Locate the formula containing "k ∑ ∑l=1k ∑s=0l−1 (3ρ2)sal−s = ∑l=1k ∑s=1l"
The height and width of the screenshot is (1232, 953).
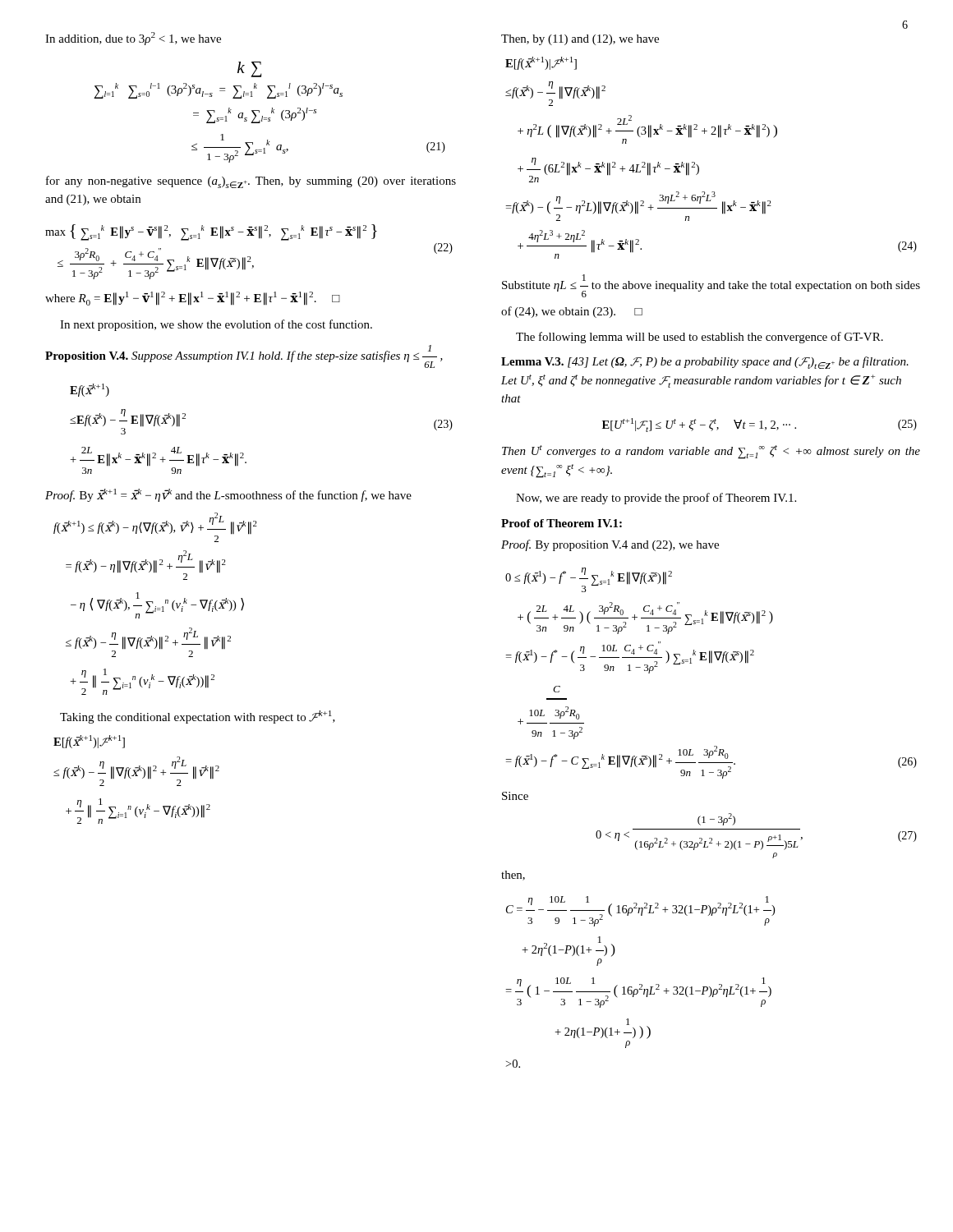click(x=251, y=111)
